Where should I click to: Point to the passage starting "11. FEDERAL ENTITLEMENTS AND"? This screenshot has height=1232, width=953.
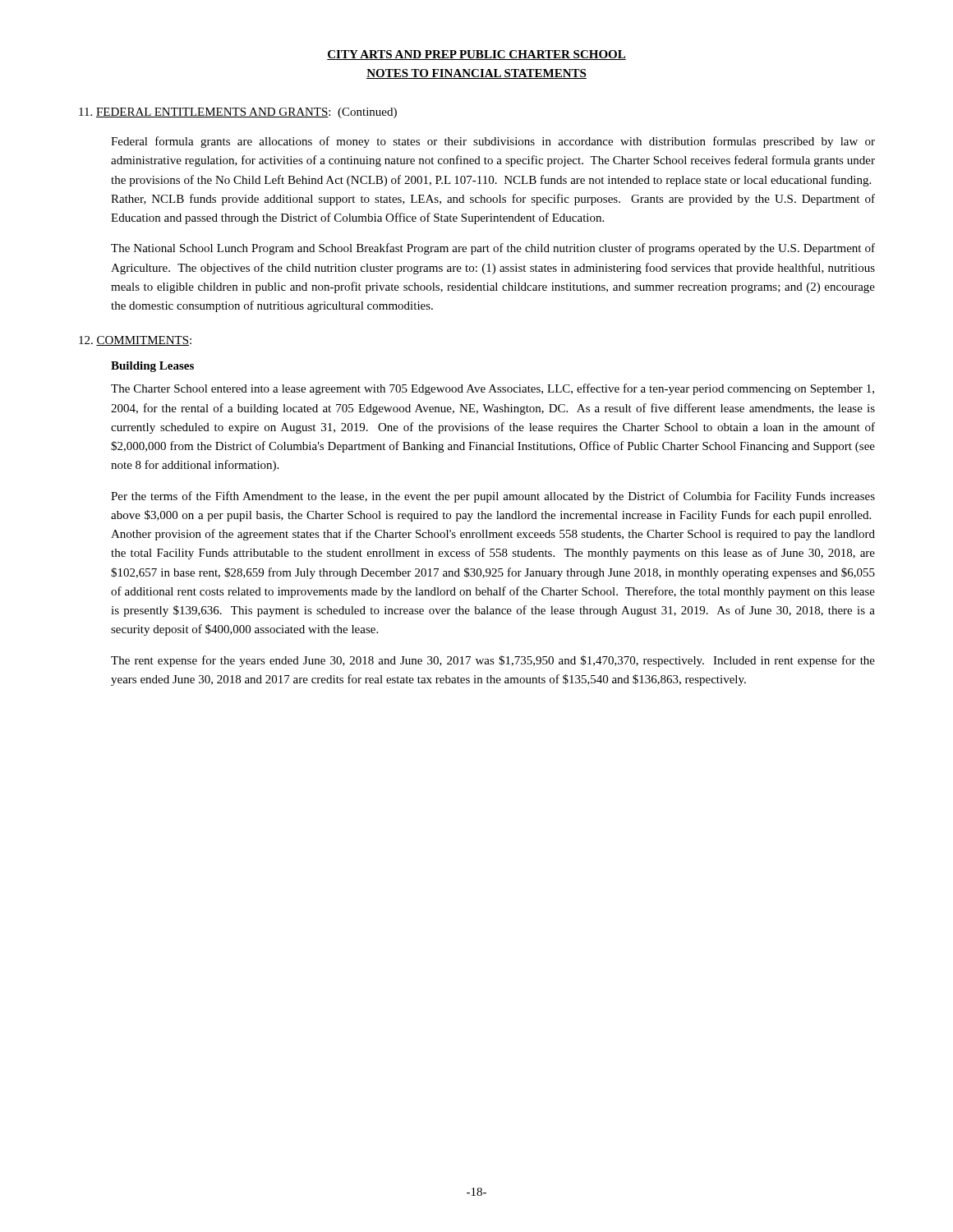[238, 112]
